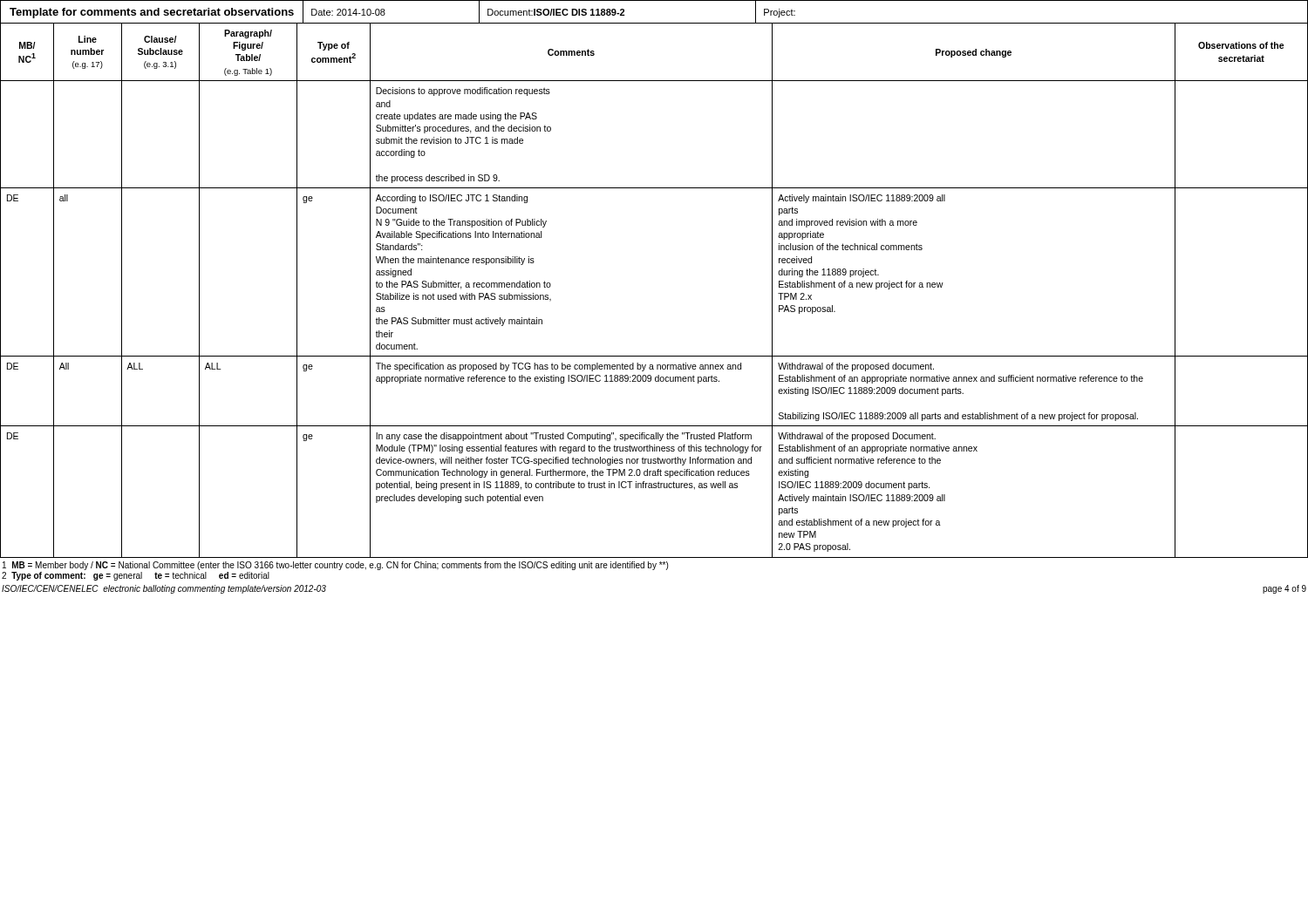This screenshot has height=924, width=1308.
Task: Find the table that mentions "Paragraph/ Figure/ Table/"
Action: click(654, 290)
